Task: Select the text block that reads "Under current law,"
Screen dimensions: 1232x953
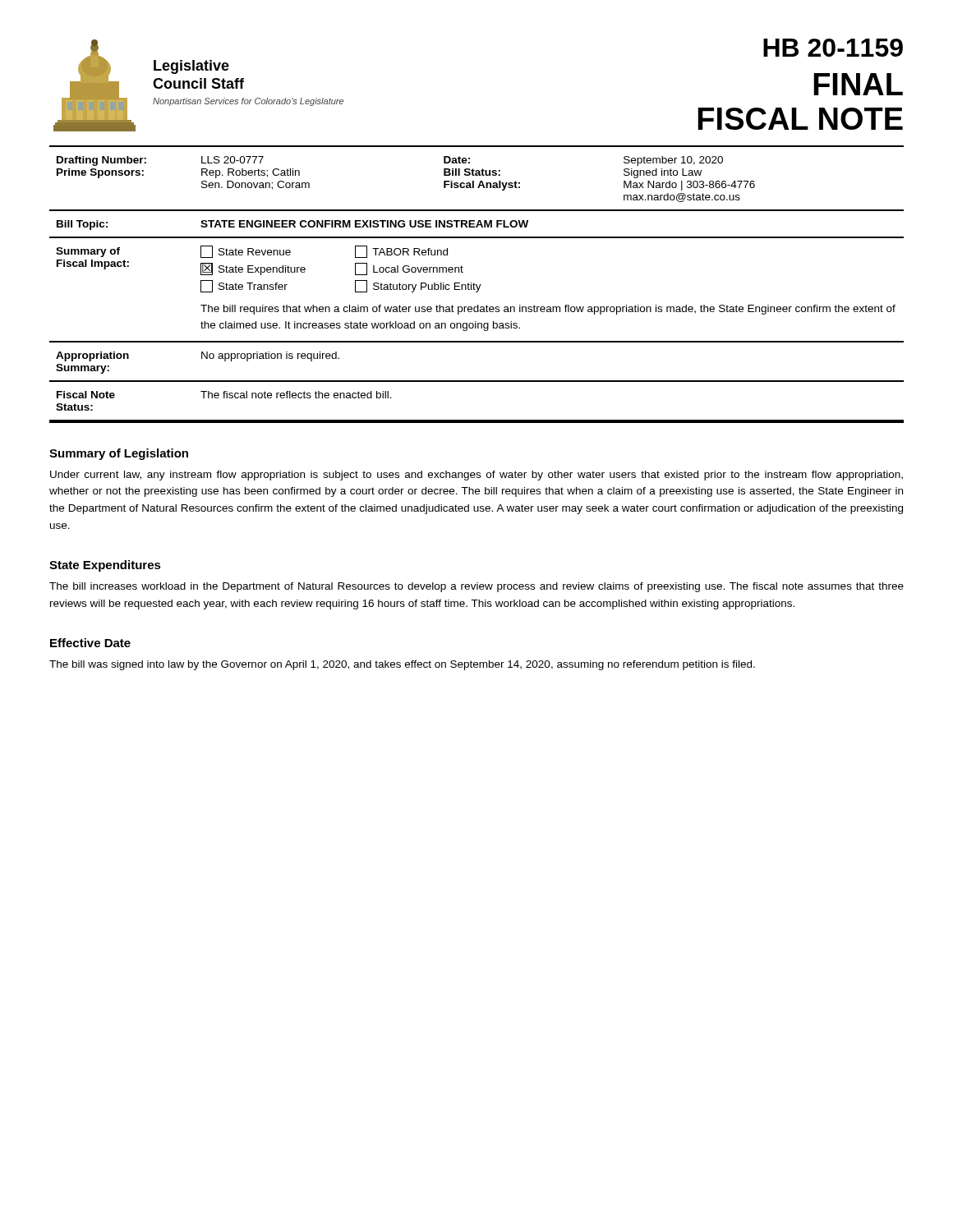Action: click(476, 500)
